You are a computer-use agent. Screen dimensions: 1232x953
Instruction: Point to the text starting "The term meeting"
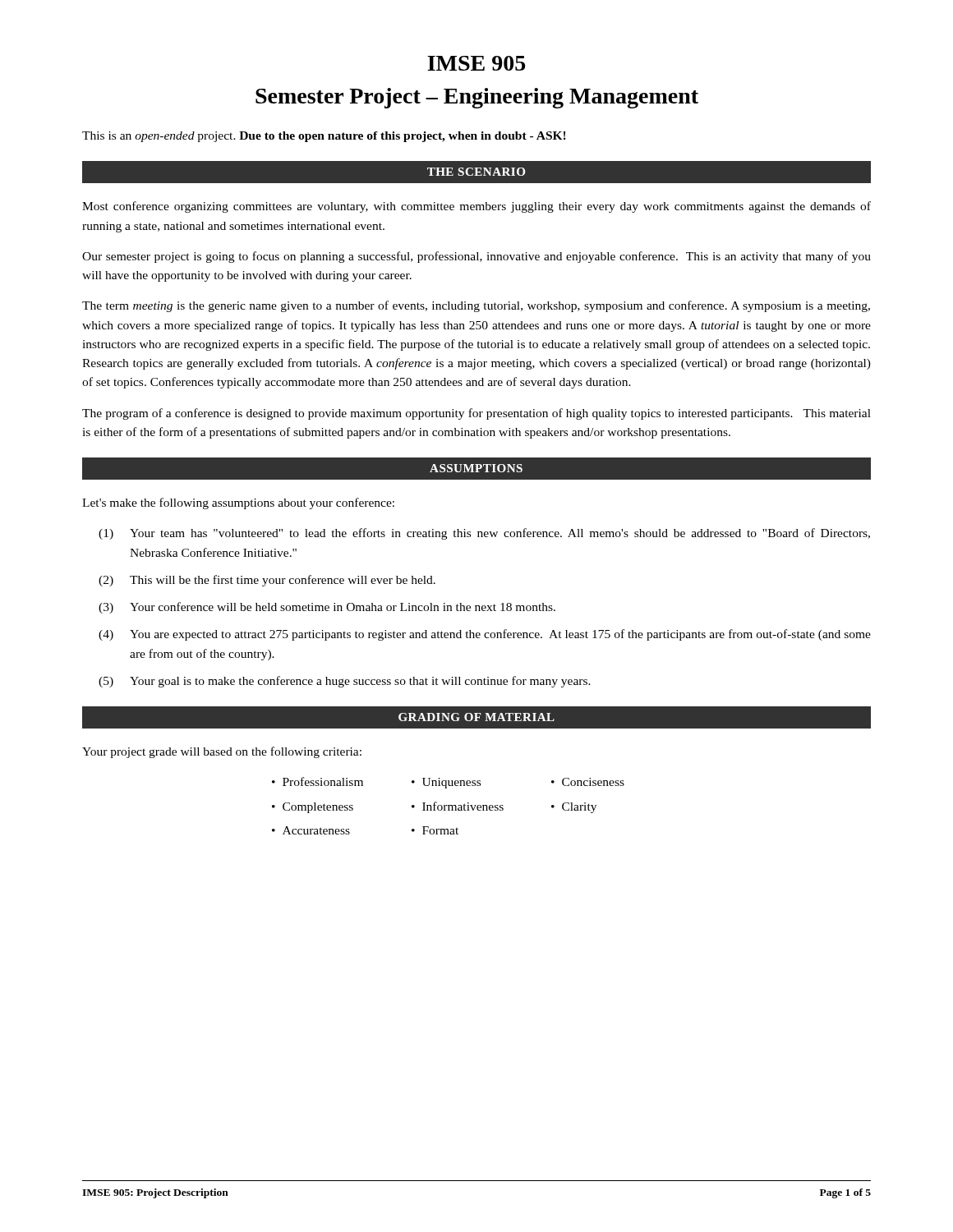click(x=476, y=344)
